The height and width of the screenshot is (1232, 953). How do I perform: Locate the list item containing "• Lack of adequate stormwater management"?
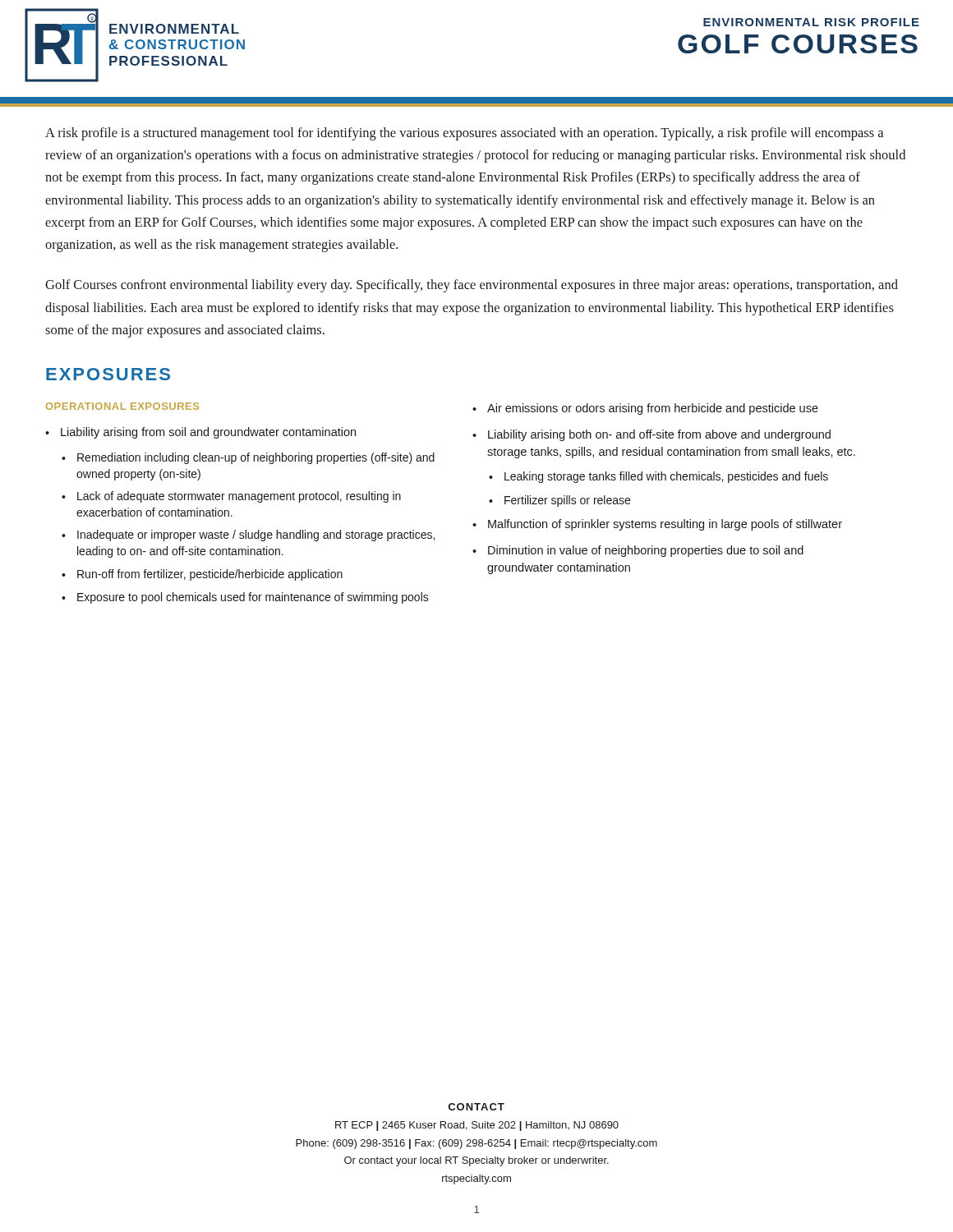point(251,505)
